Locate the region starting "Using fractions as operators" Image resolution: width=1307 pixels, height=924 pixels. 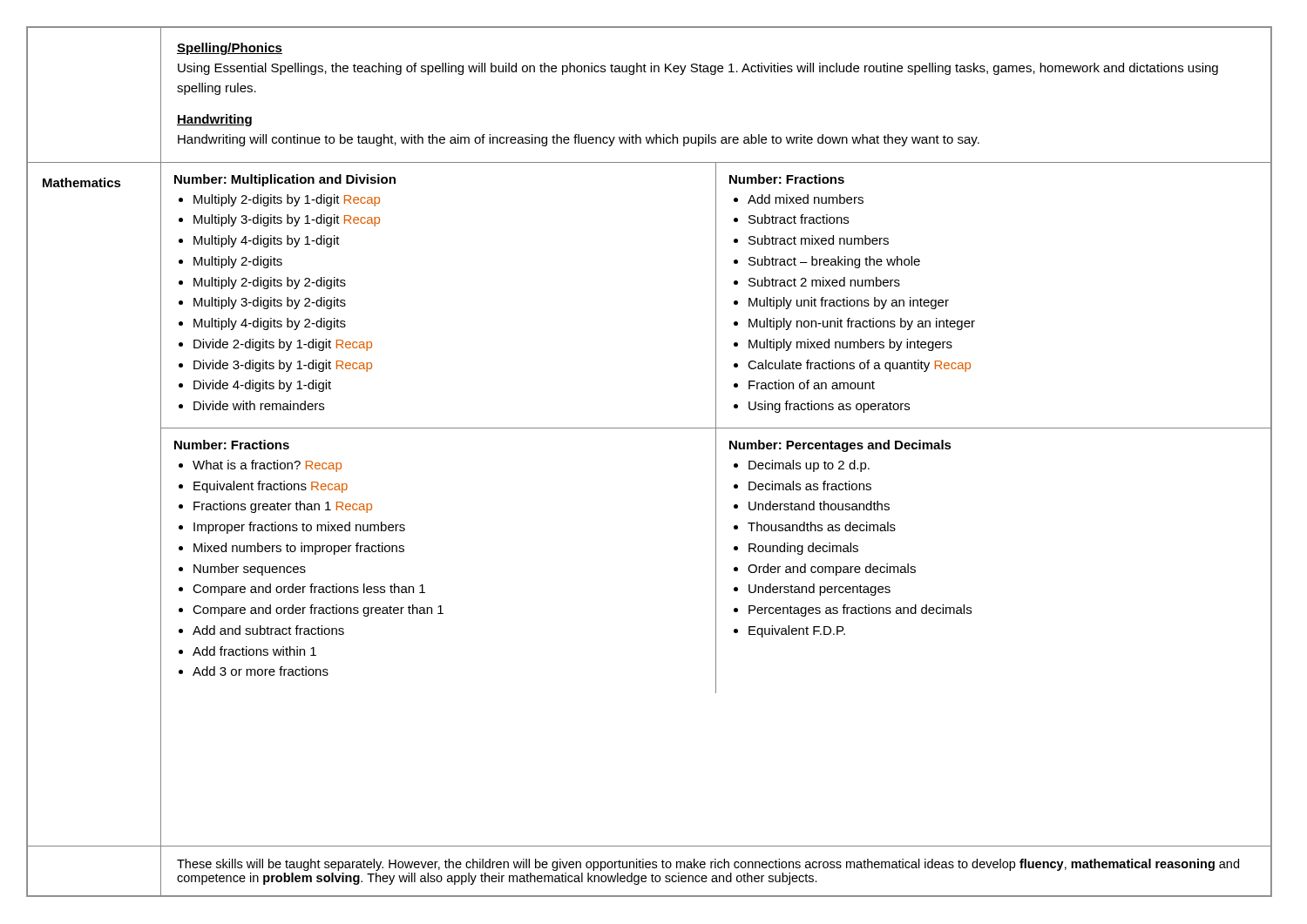pos(829,405)
